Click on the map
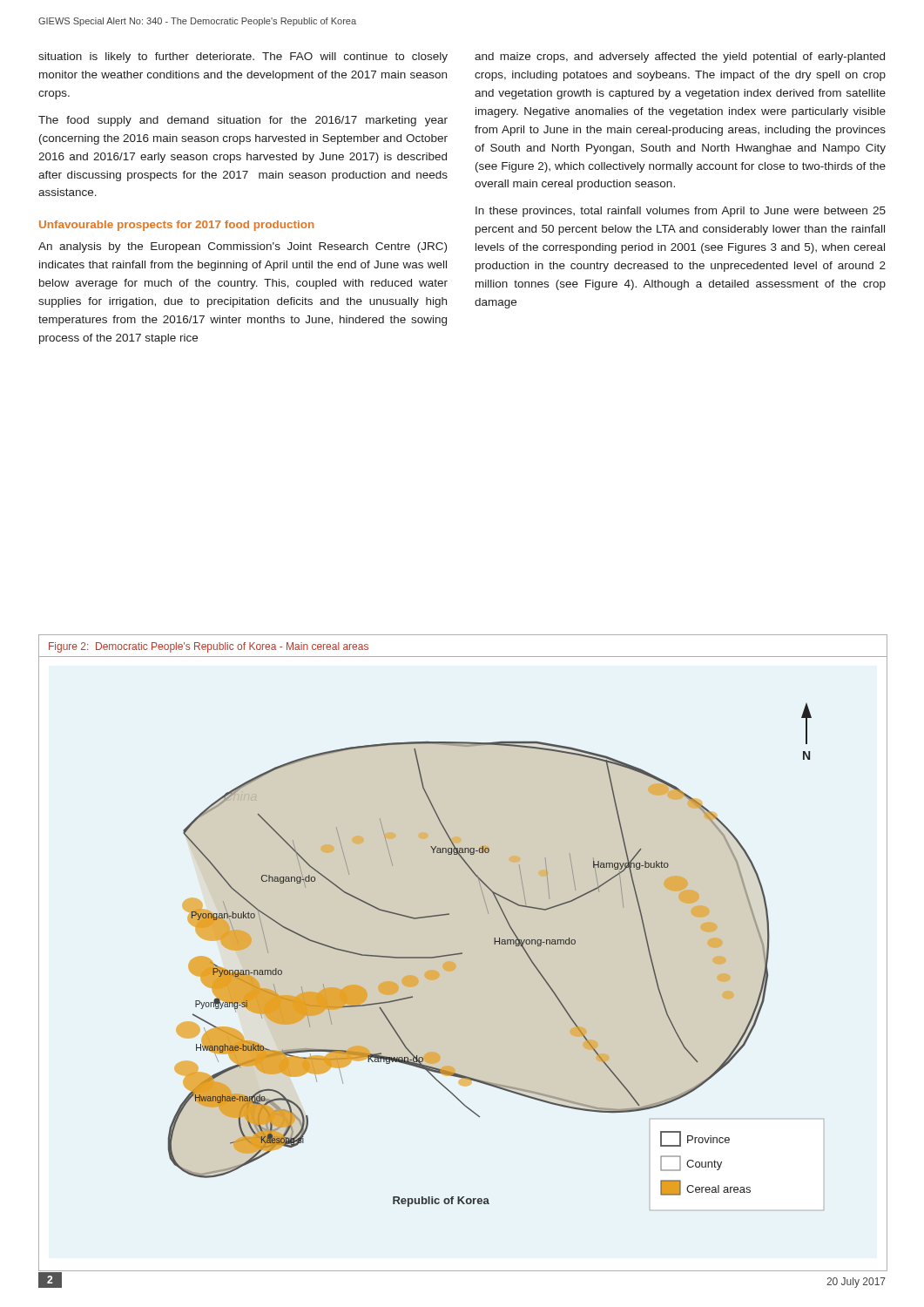This screenshot has width=924, height=1307. pos(463,964)
